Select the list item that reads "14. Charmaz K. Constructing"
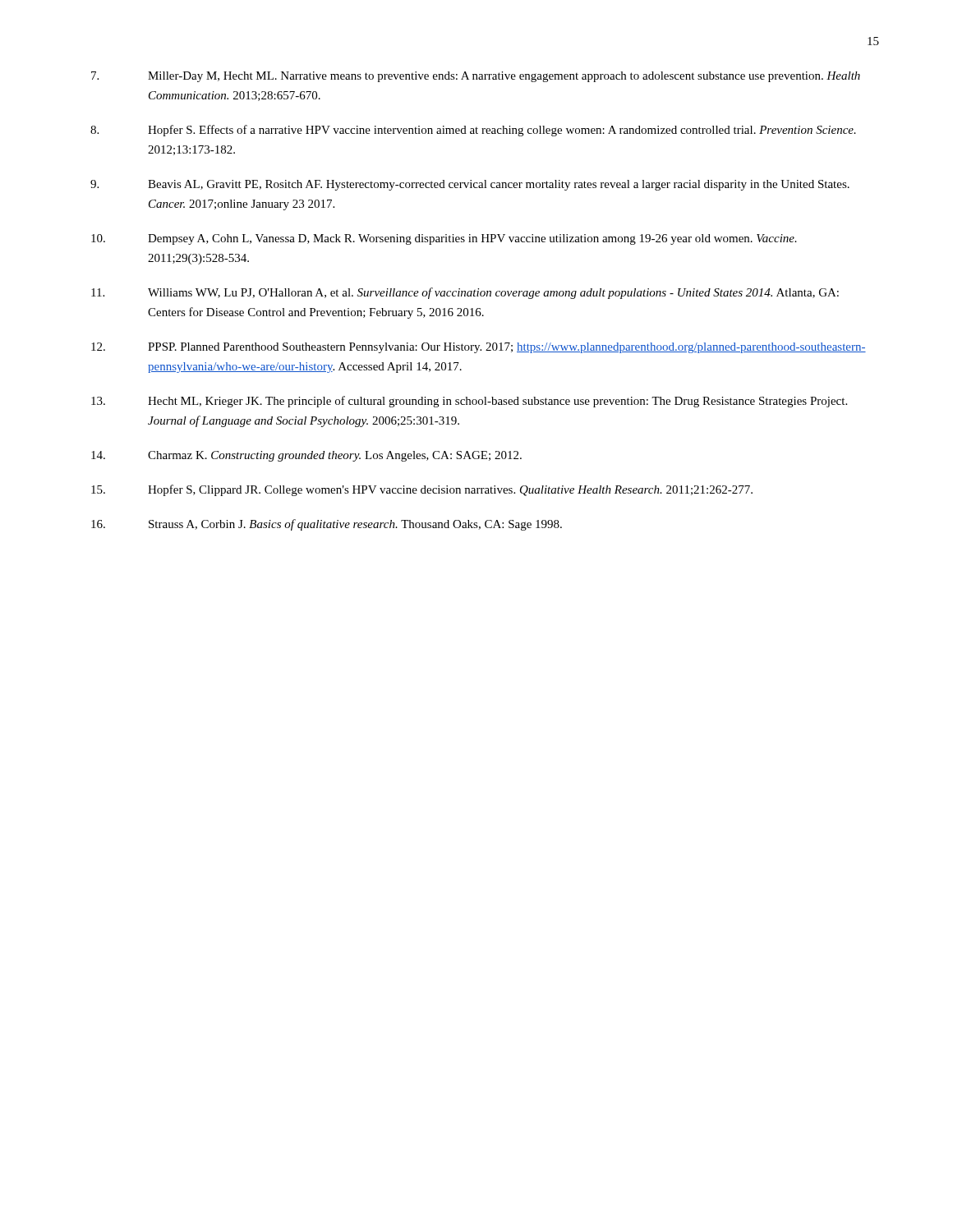The width and height of the screenshot is (953, 1232). click(485, 455)
